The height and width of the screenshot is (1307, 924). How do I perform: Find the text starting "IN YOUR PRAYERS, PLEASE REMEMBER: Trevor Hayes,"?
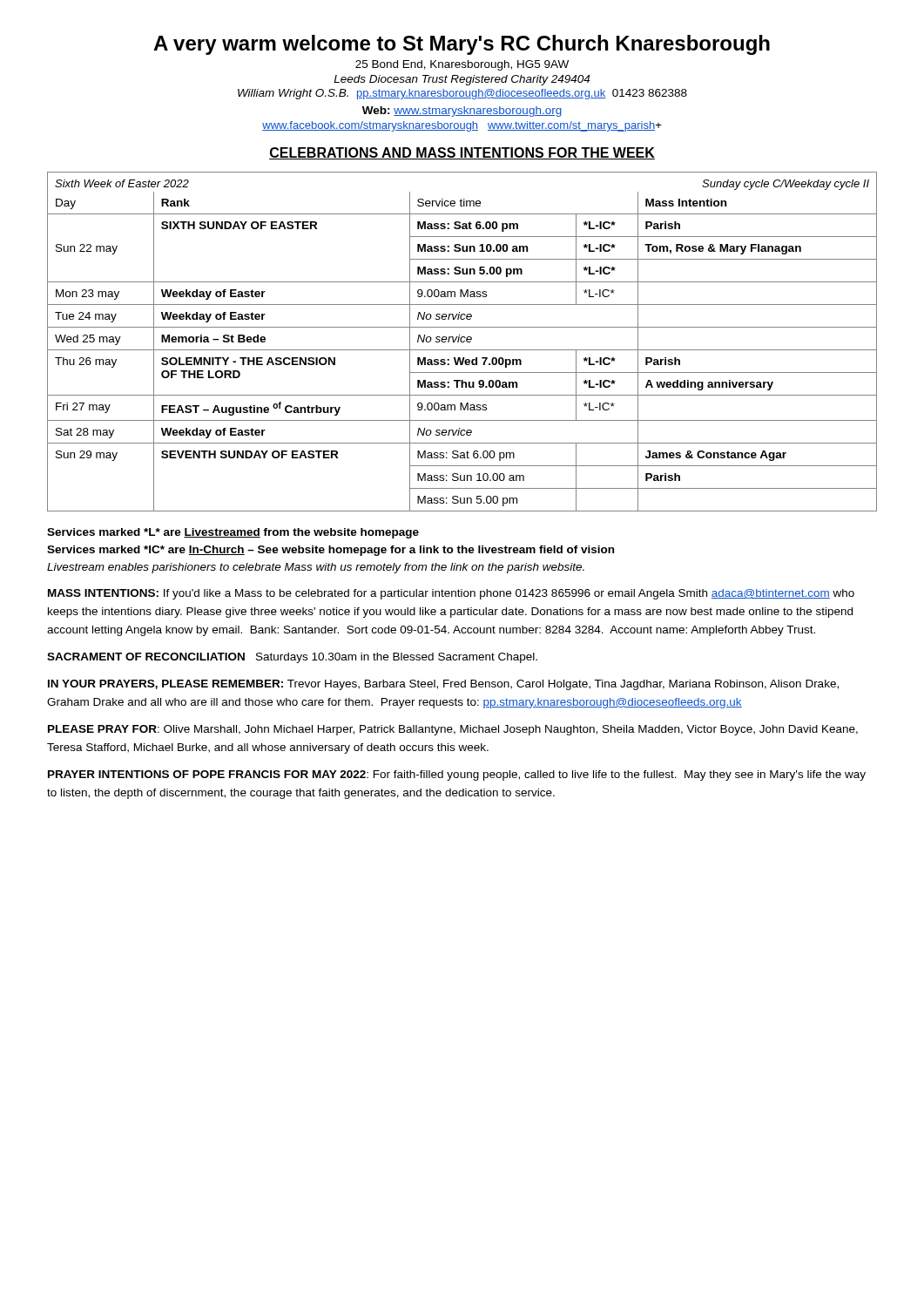(x=443, y=693)
